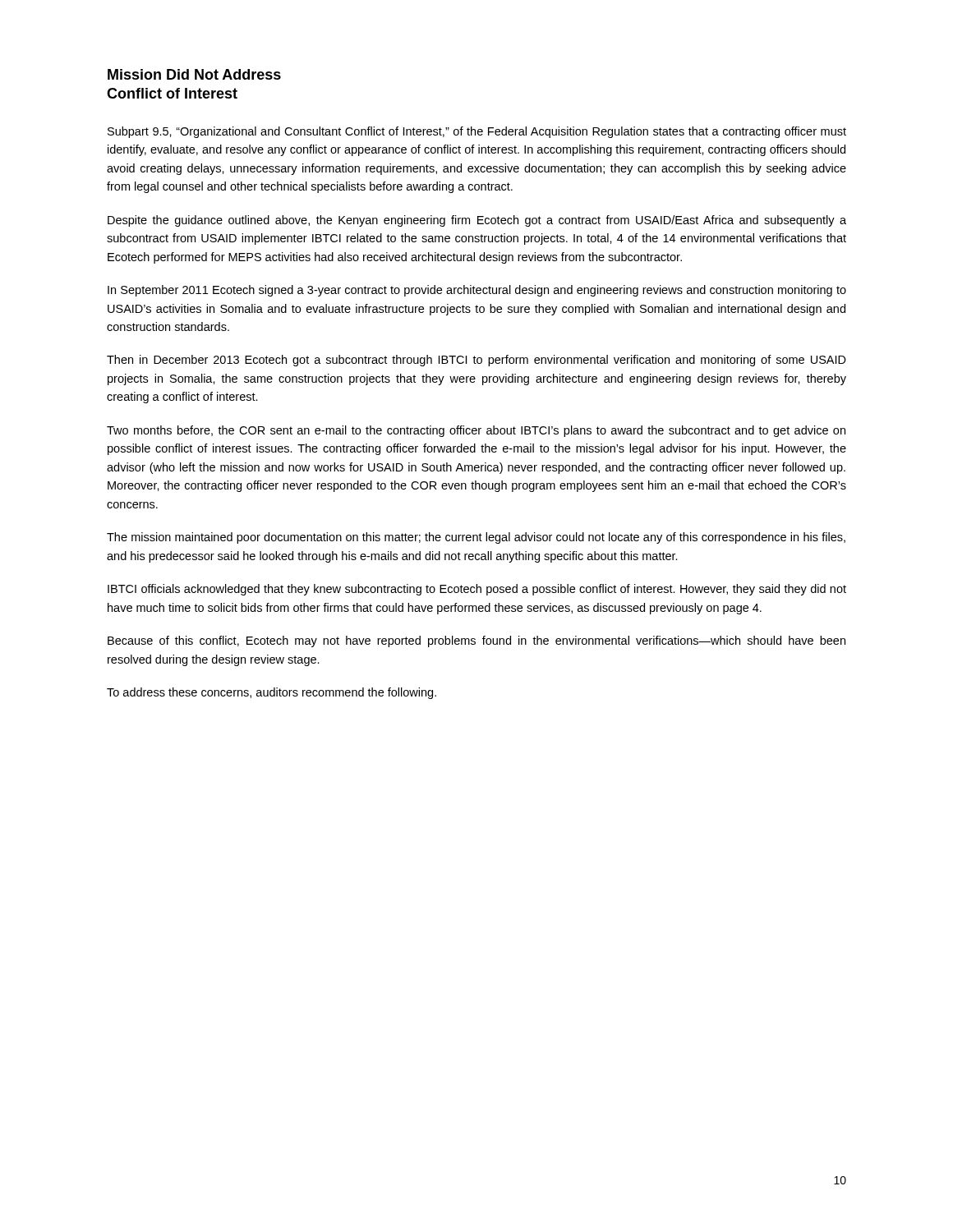Click on the text block that reads "Subpart 9.5, “Organizational and Consultant Conflict of Interest,”"
This screenshot has height=1232, width=953.
(476, 159)
